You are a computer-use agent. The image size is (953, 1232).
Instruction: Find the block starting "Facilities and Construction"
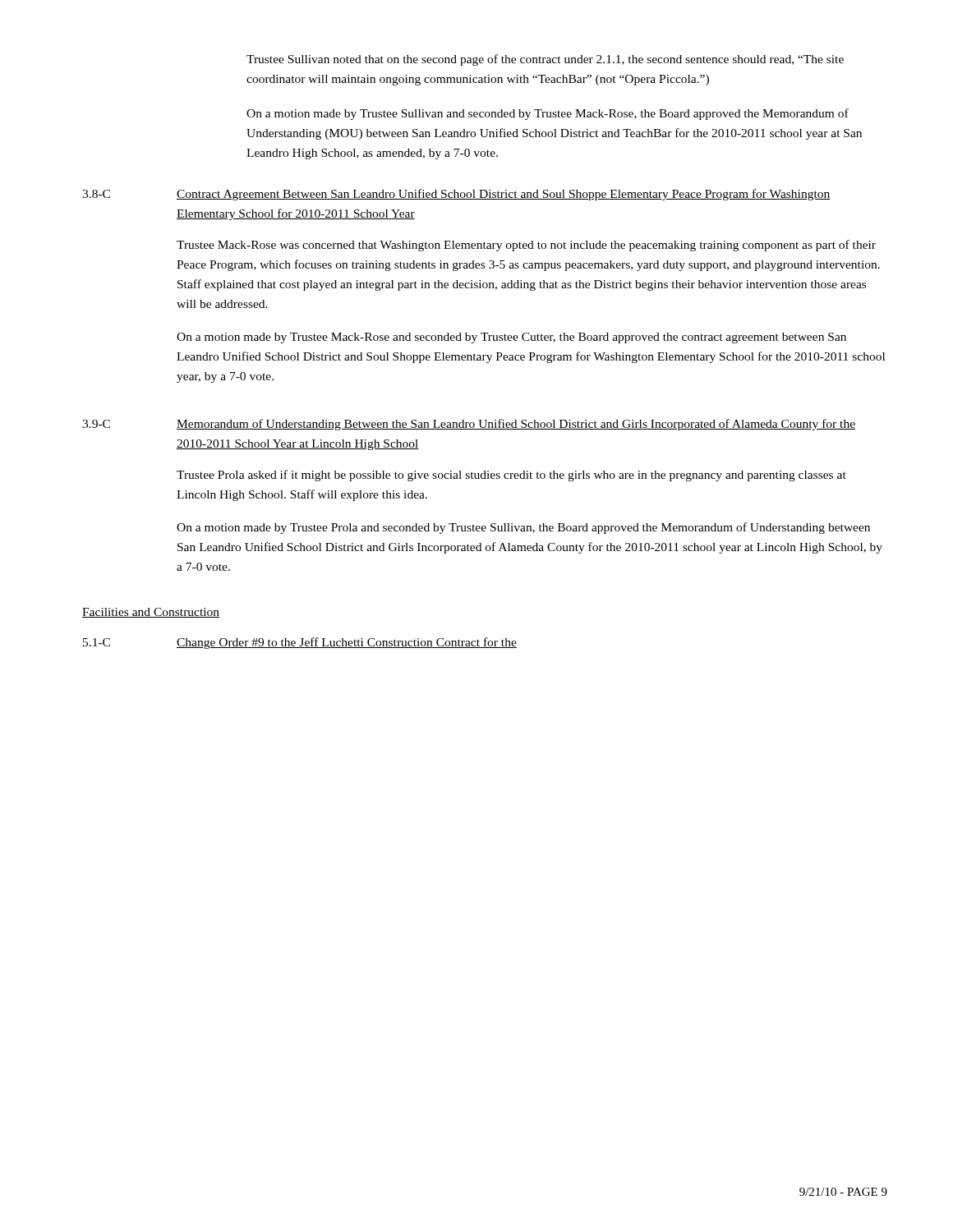pos(151,612)
